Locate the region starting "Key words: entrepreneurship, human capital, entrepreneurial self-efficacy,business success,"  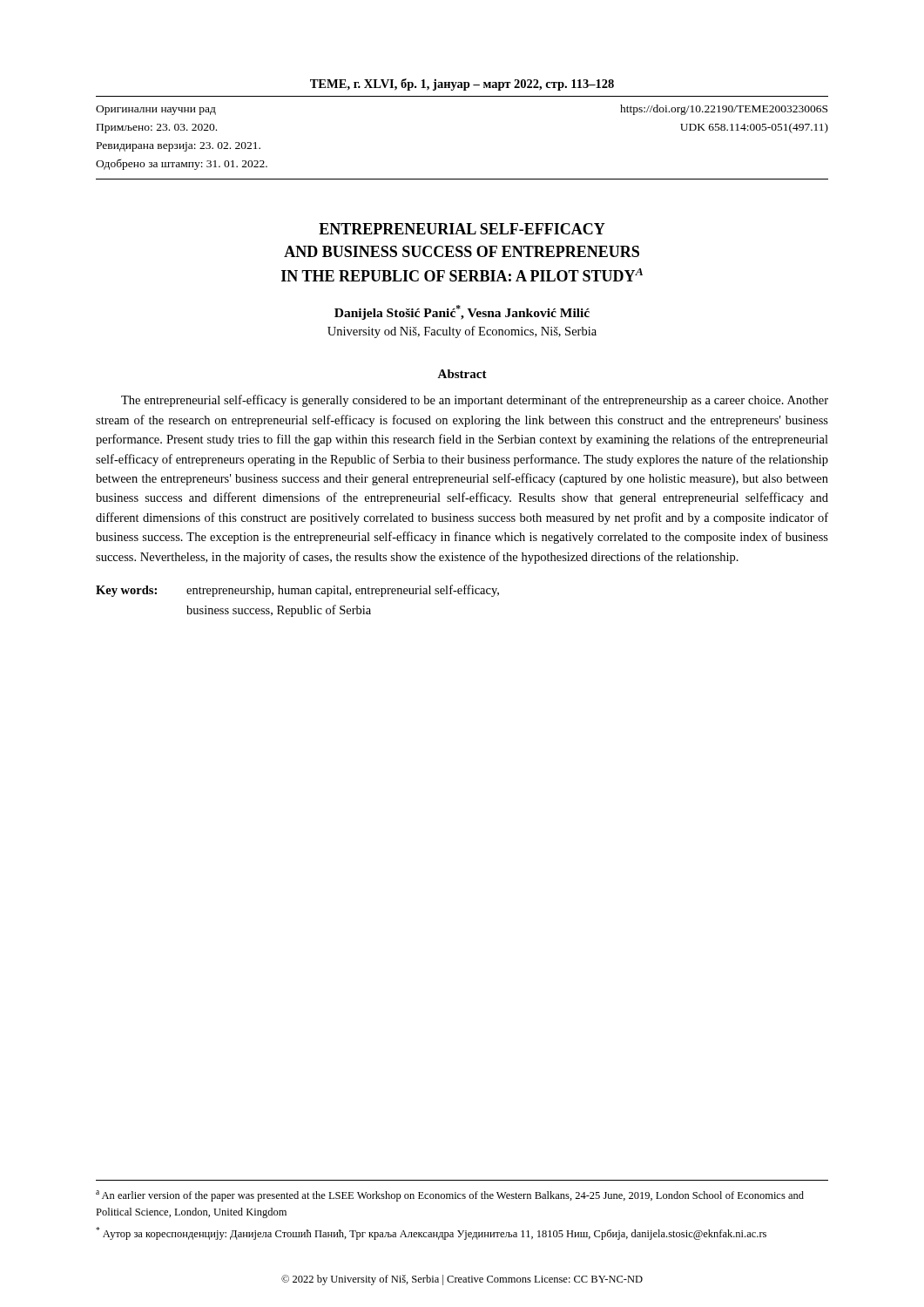click(462, 600)
